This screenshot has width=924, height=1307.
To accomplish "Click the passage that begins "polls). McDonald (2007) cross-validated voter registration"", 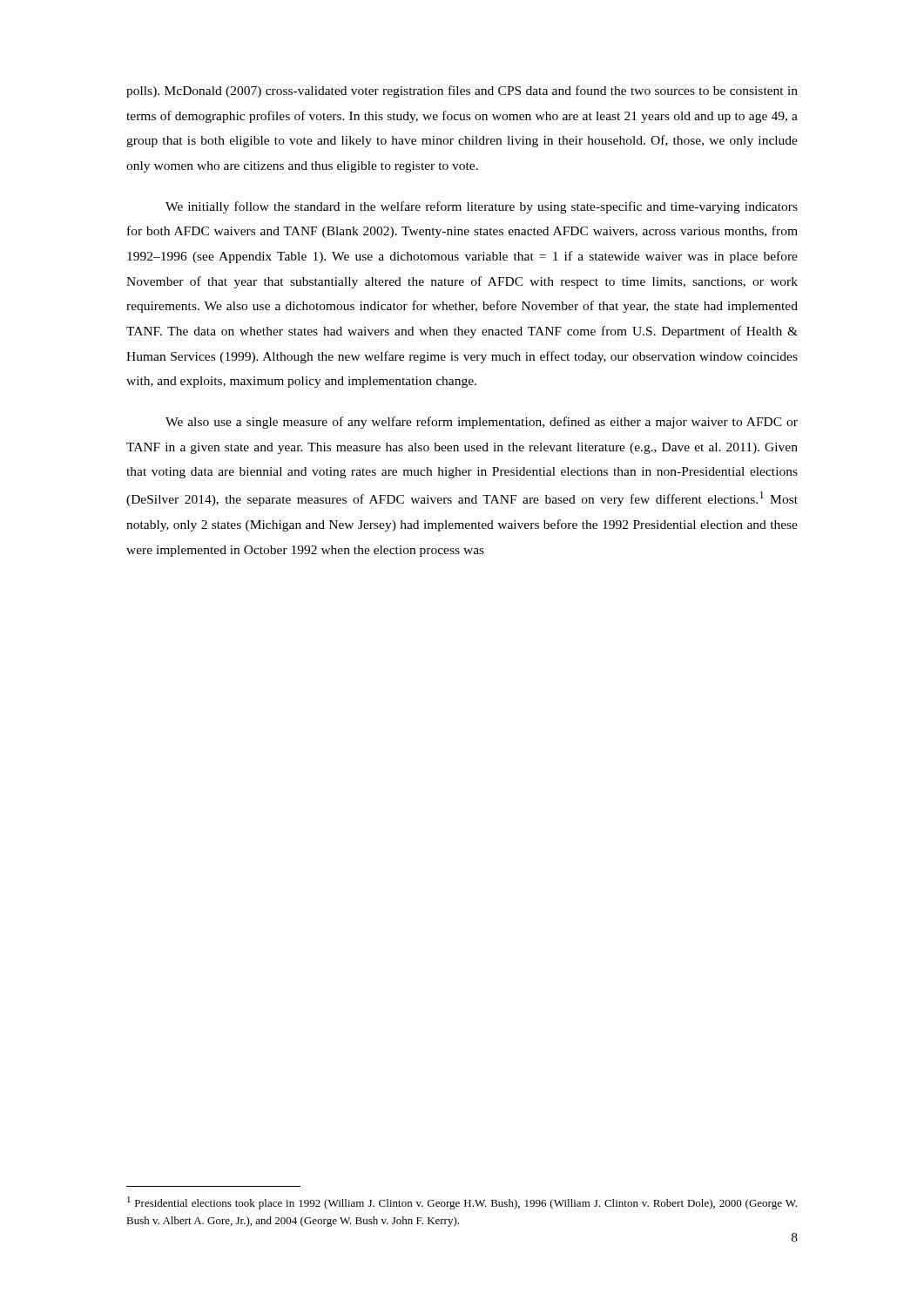I will (x=462, y=128).
